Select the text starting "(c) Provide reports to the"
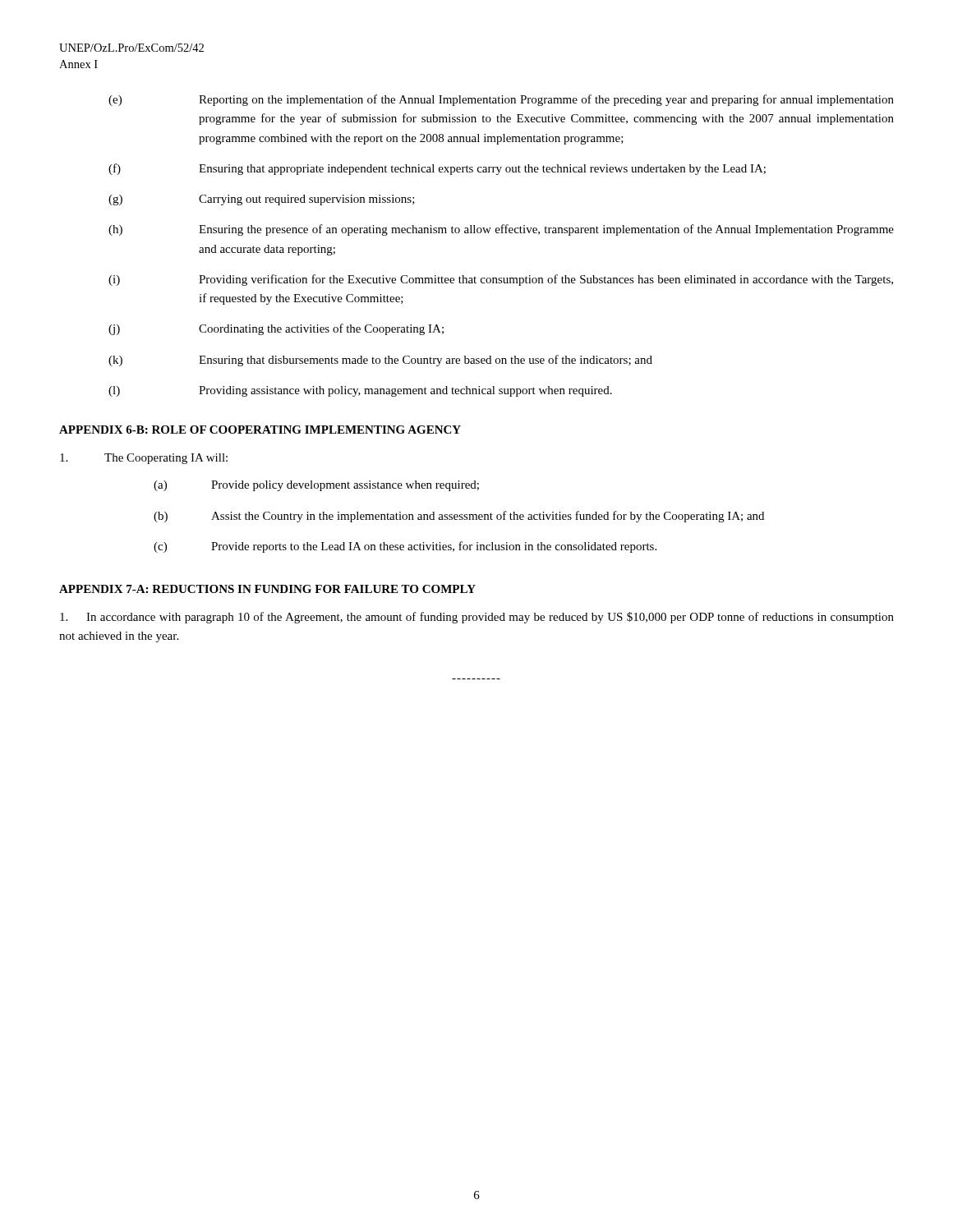The image size is (953, 1232). coord(499,546)
